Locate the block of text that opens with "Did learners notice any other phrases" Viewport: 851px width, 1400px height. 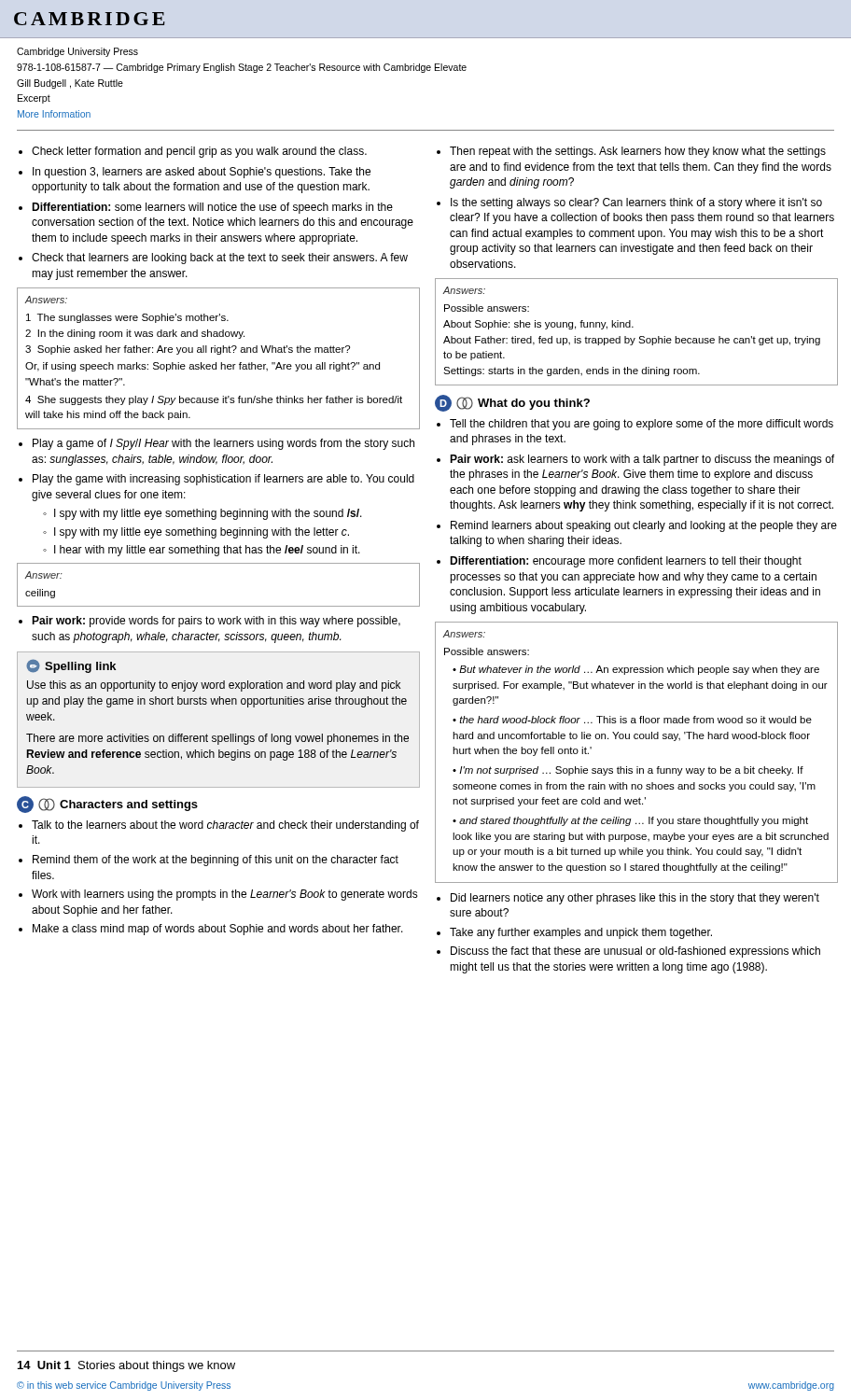point(636,905)
